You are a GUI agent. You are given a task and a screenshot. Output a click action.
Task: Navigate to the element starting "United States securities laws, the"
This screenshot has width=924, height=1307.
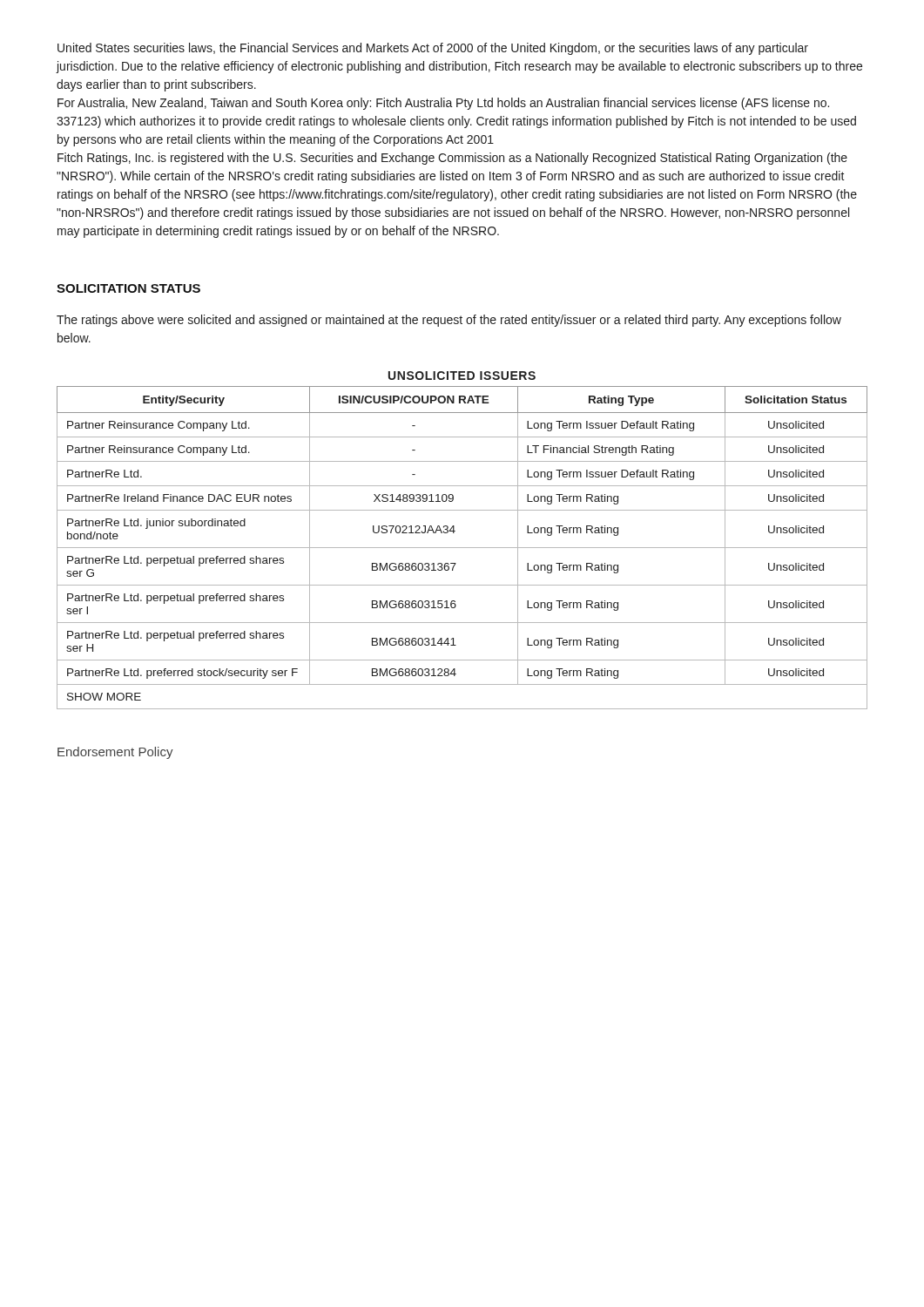(460, 139)
